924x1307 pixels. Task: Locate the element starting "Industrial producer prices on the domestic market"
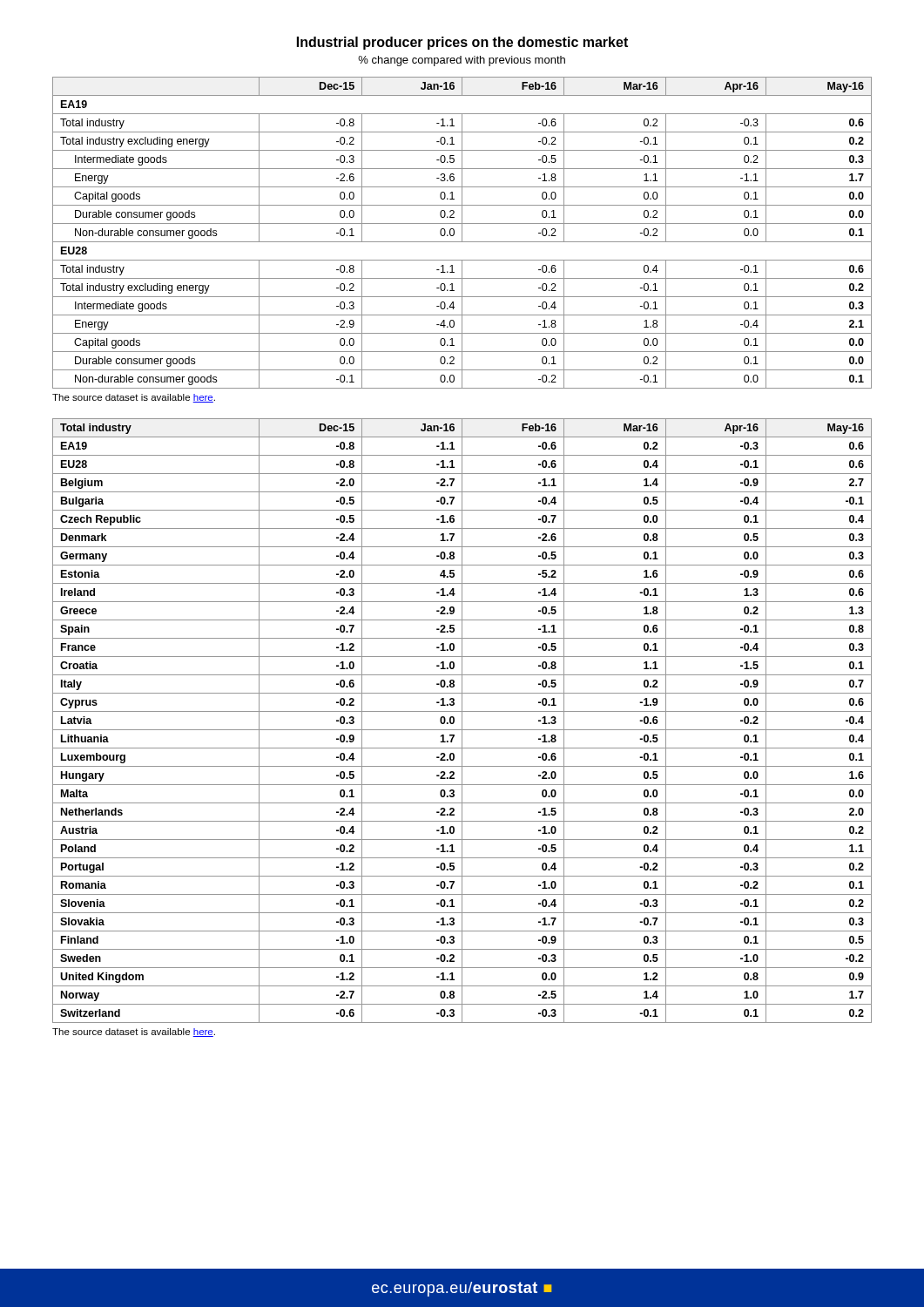coord(462,42)
